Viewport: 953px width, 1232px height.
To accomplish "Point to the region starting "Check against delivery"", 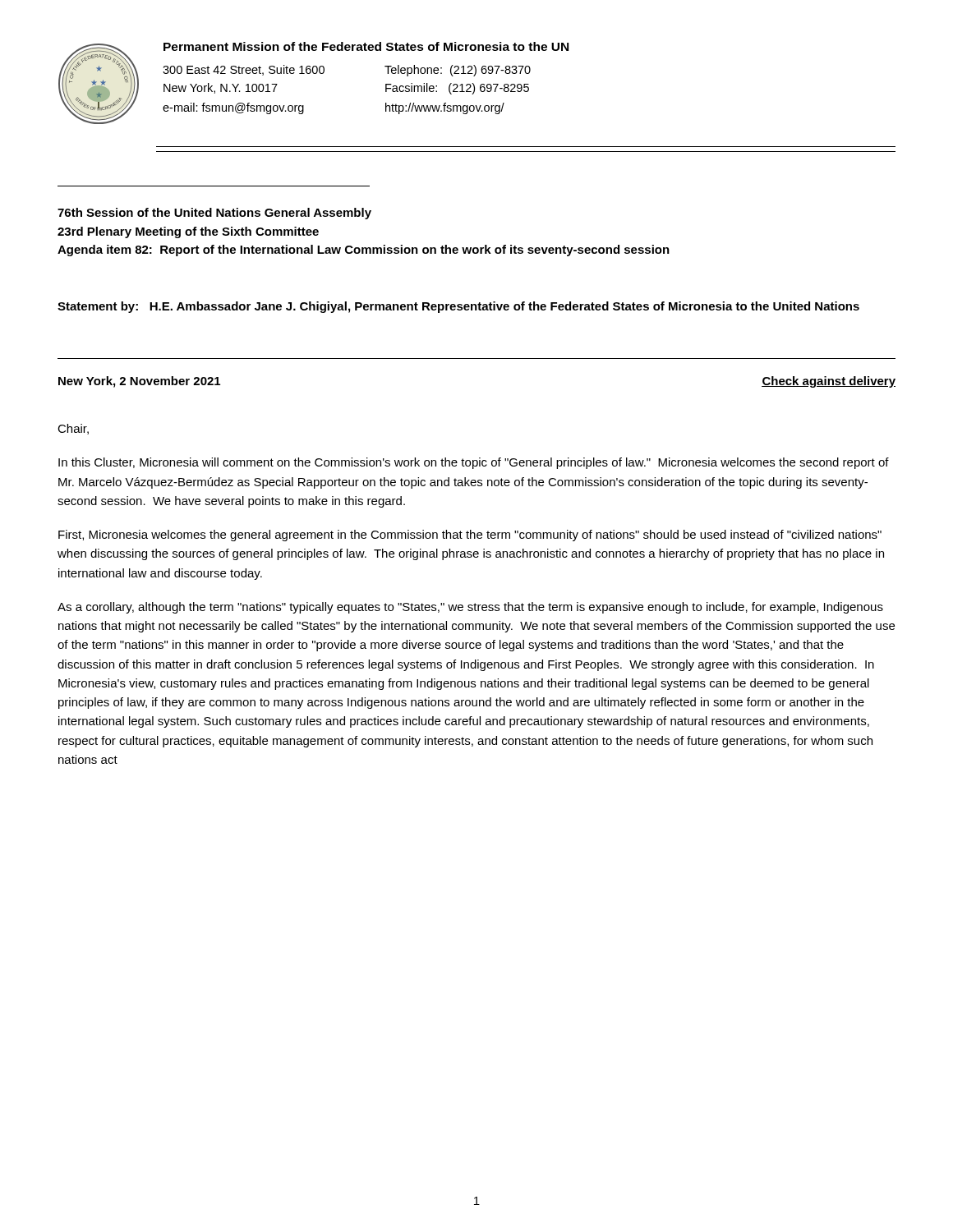I will pos(829,381).
